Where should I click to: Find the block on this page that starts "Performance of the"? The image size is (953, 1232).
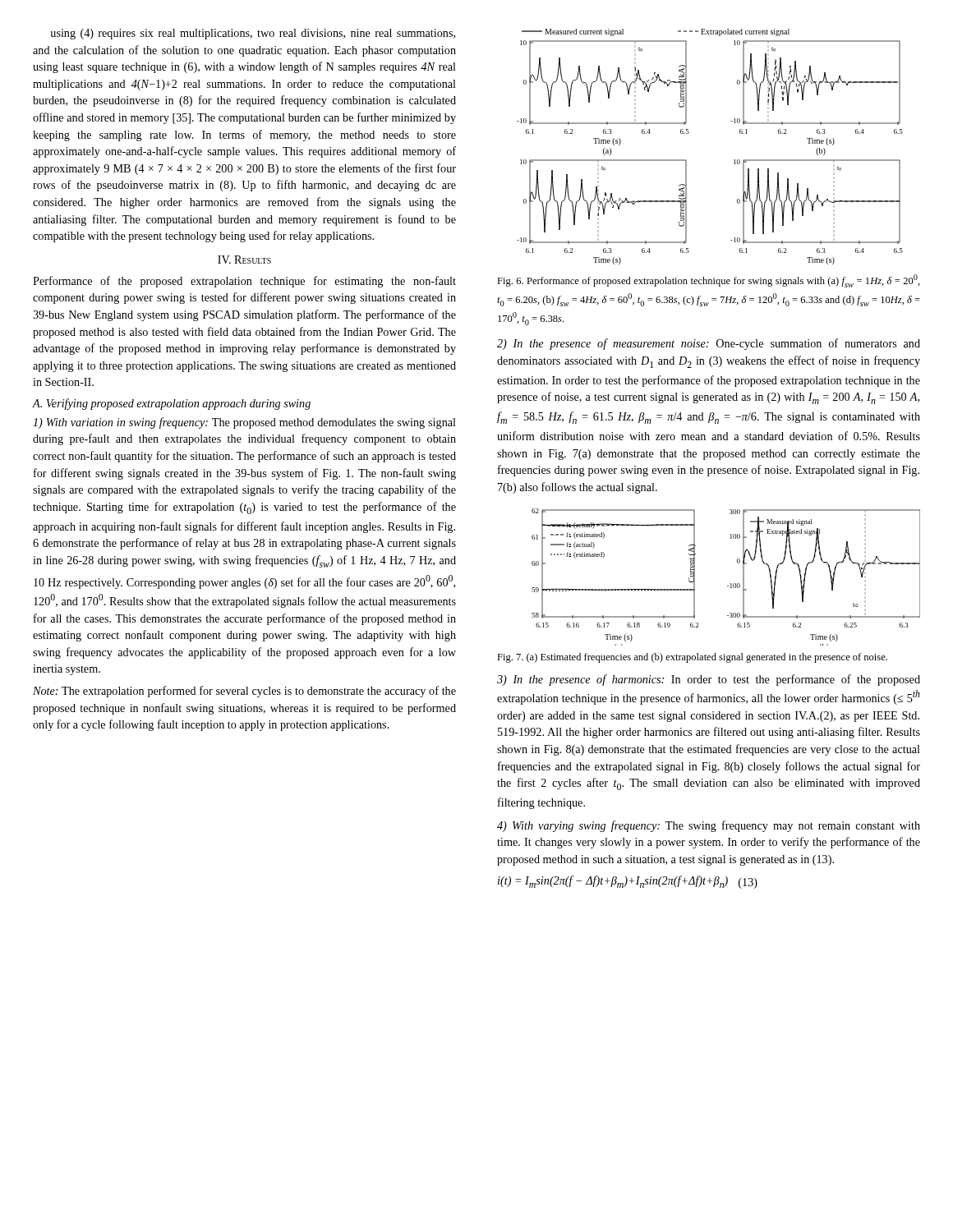(x=244, y=332)
